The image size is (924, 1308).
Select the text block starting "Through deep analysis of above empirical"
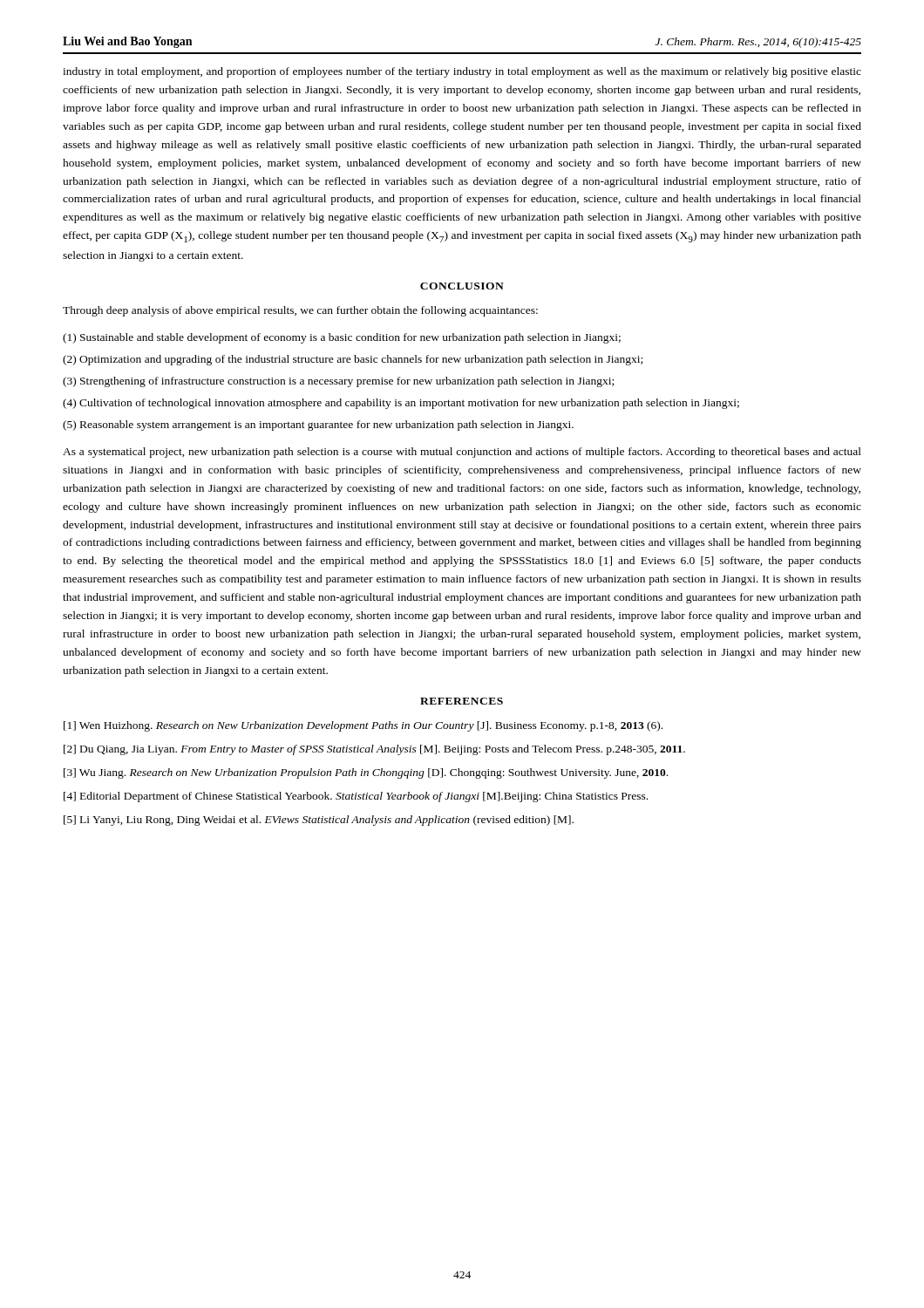(301, 310)
